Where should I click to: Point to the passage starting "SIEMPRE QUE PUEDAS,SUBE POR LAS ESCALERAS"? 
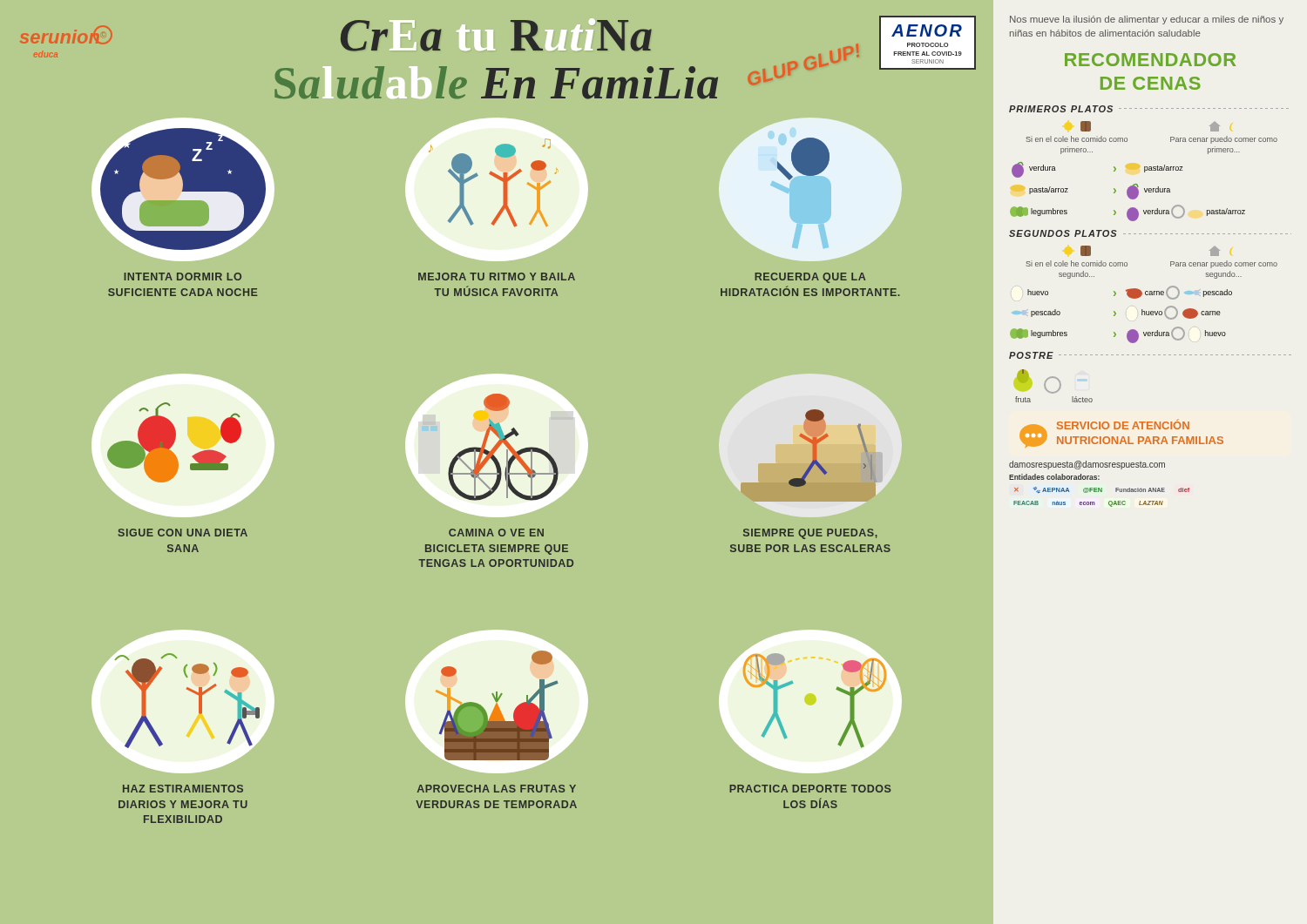click(x=810, y=541)
